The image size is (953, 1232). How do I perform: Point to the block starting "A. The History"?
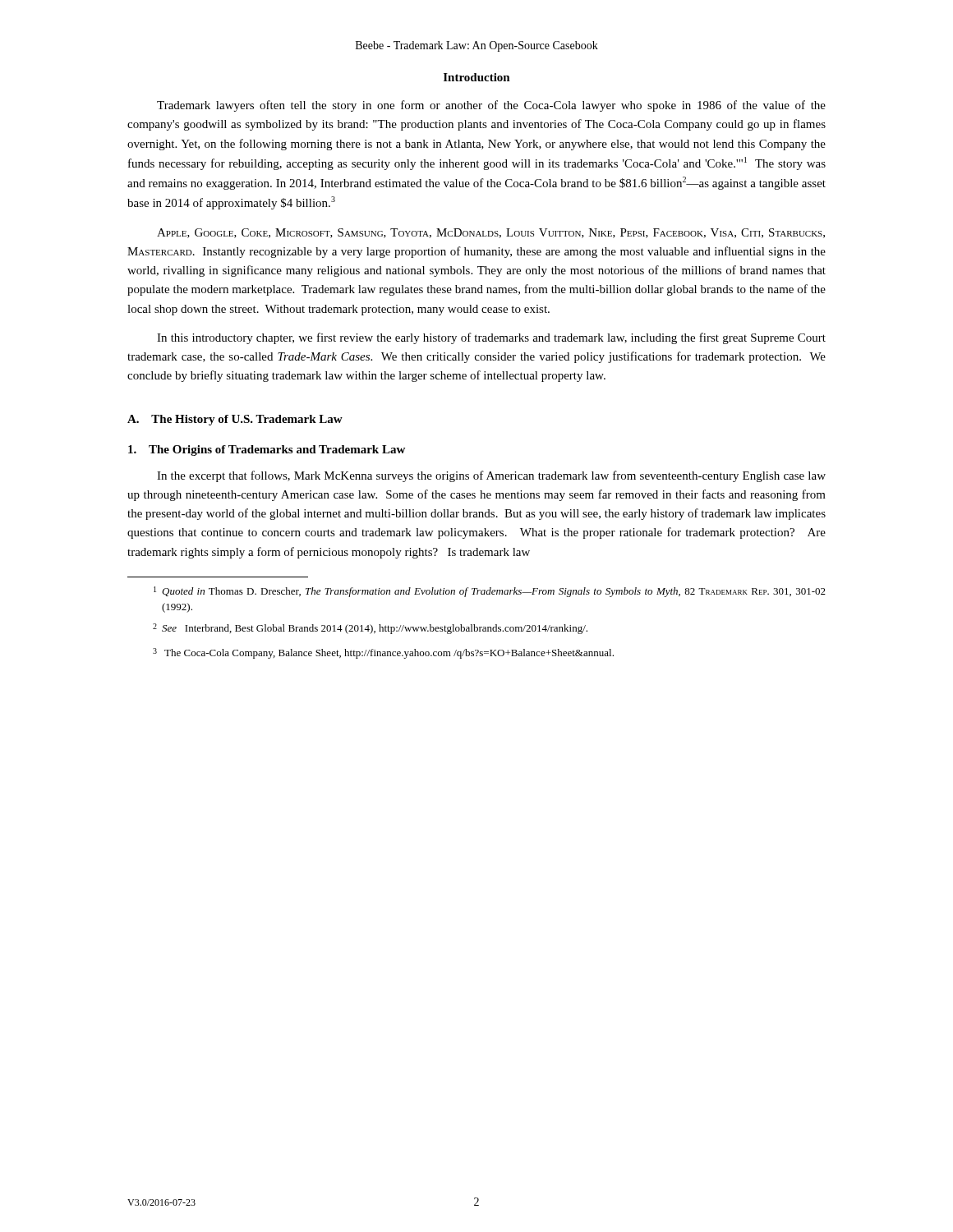235,418
